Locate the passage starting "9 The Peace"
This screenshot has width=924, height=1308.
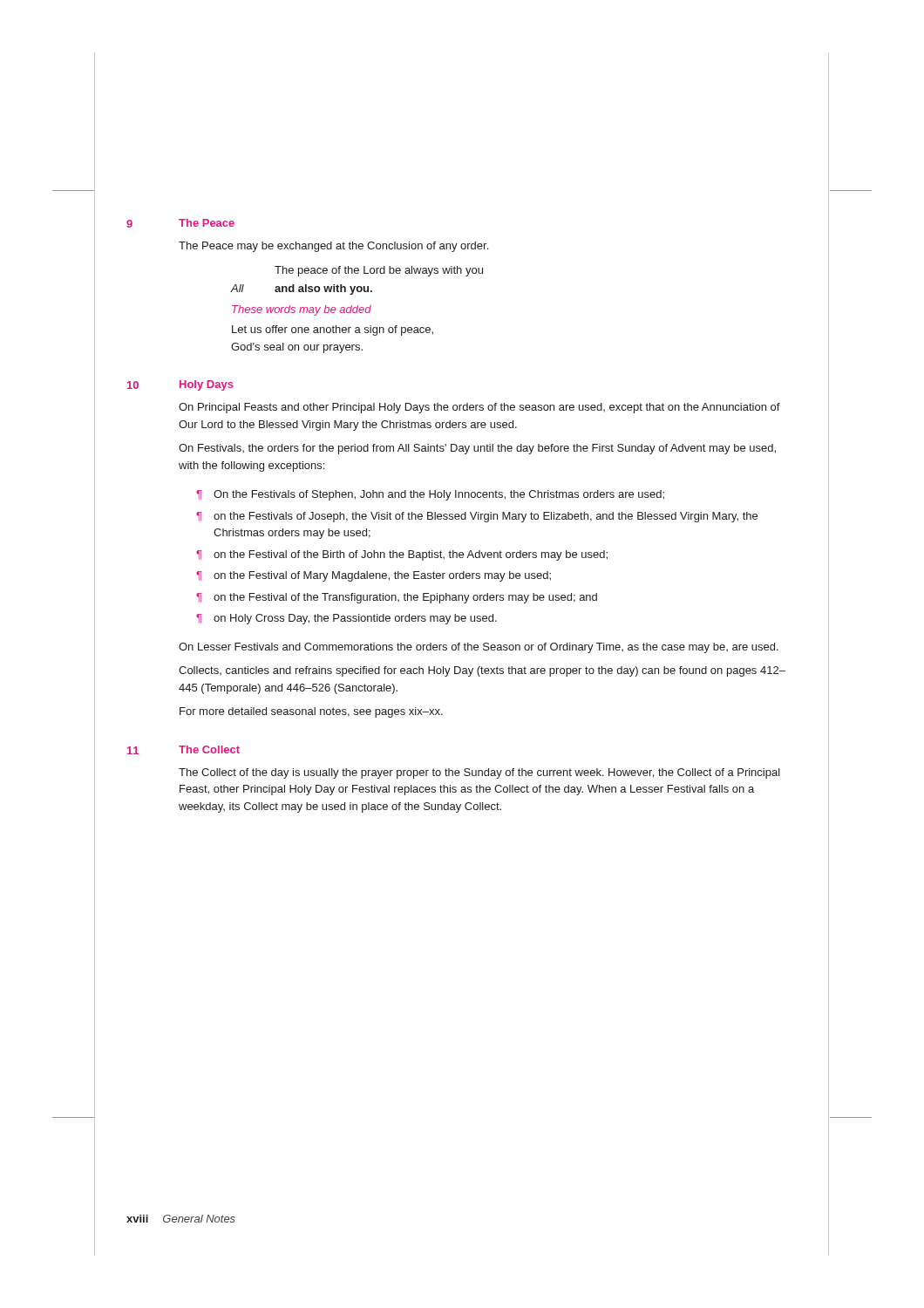[180, 223]
